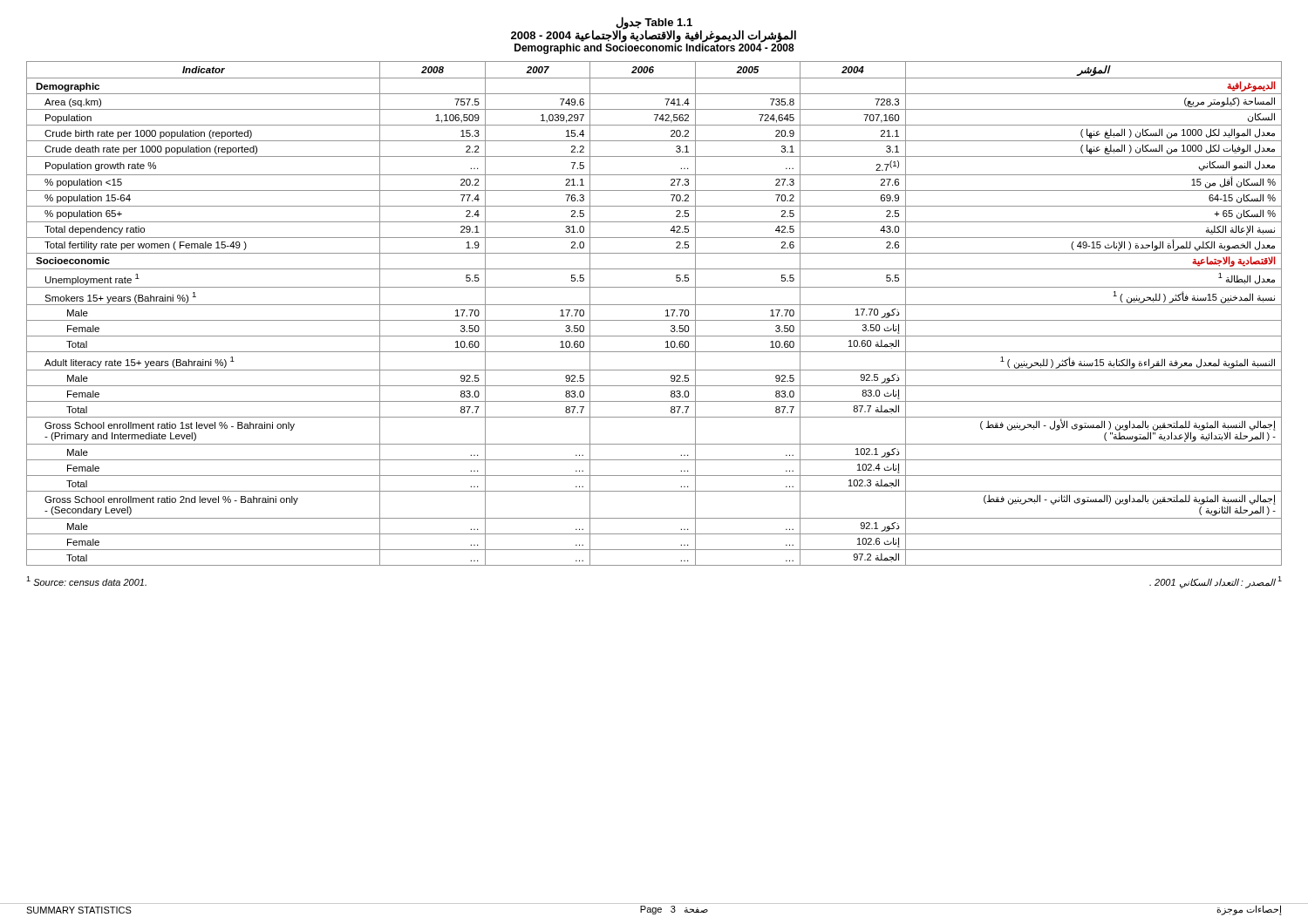Viewport: 1308px width, 924px height.
Task: Select the region starting "1 المصدر : التعداد السكاني 2001 ."
Action: [x=1216, y=581]
